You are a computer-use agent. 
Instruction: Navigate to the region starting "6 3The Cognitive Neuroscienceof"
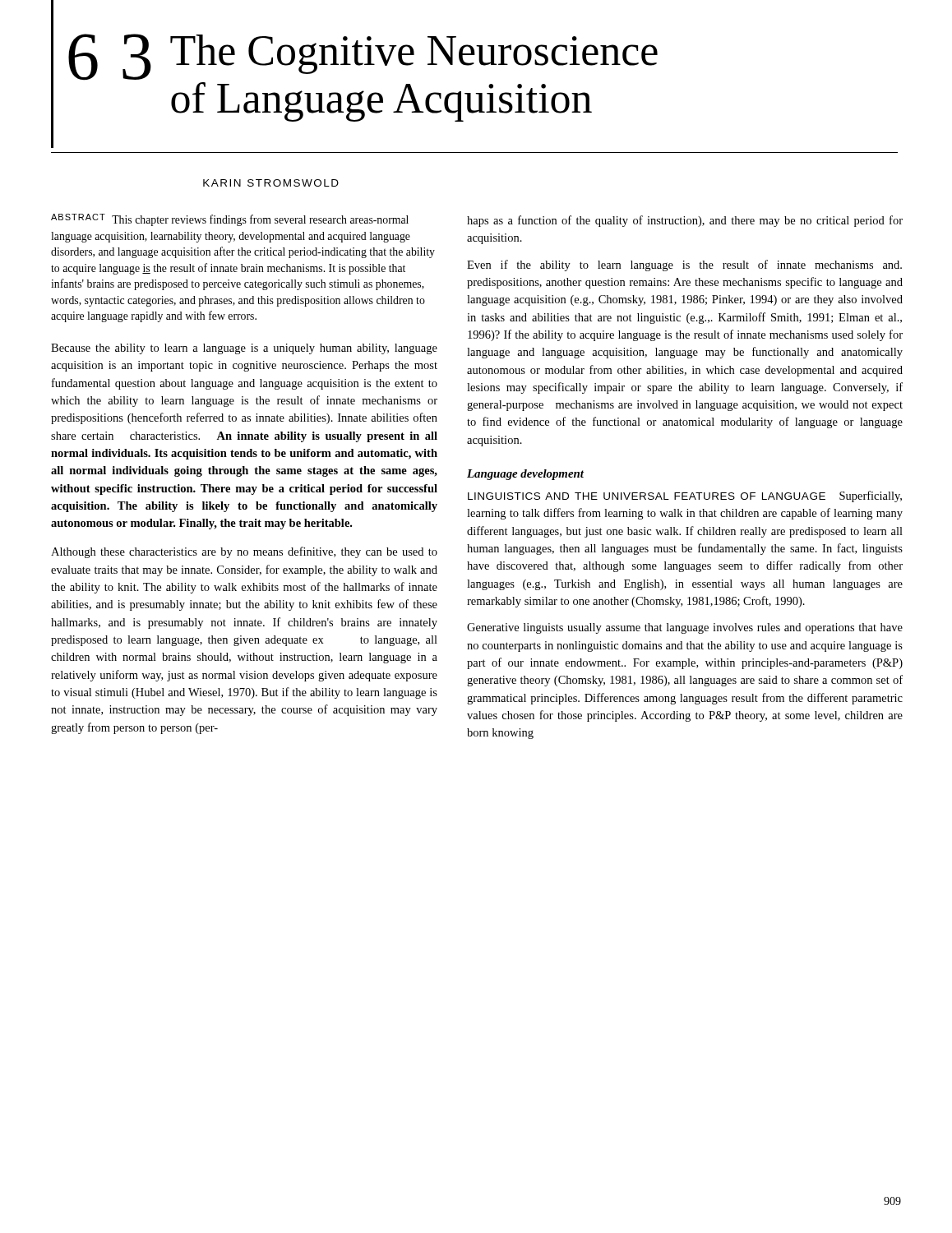(362, 73)
